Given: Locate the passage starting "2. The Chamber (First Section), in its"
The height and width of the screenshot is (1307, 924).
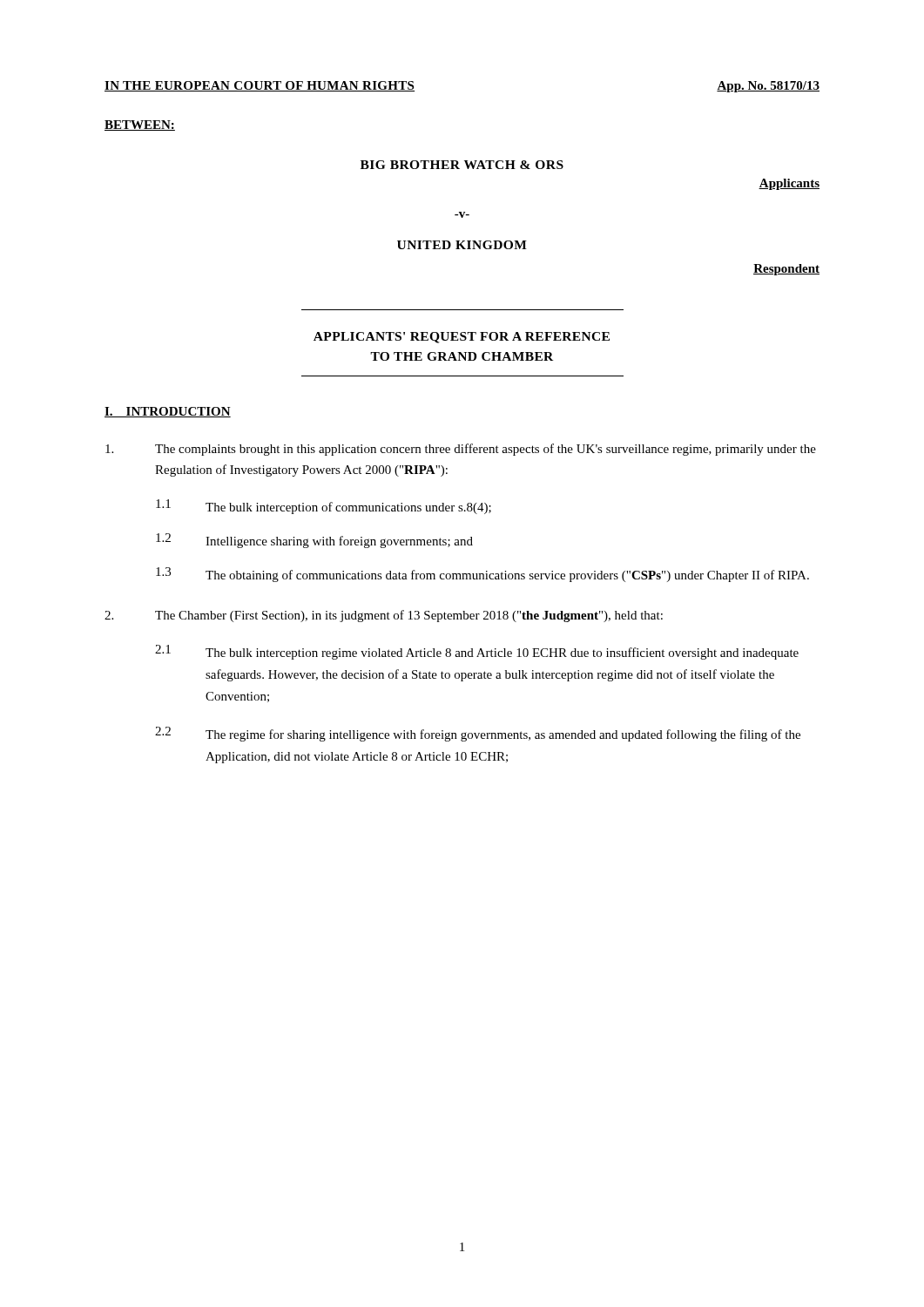Looking at the screenshot, I should point(462,616).
